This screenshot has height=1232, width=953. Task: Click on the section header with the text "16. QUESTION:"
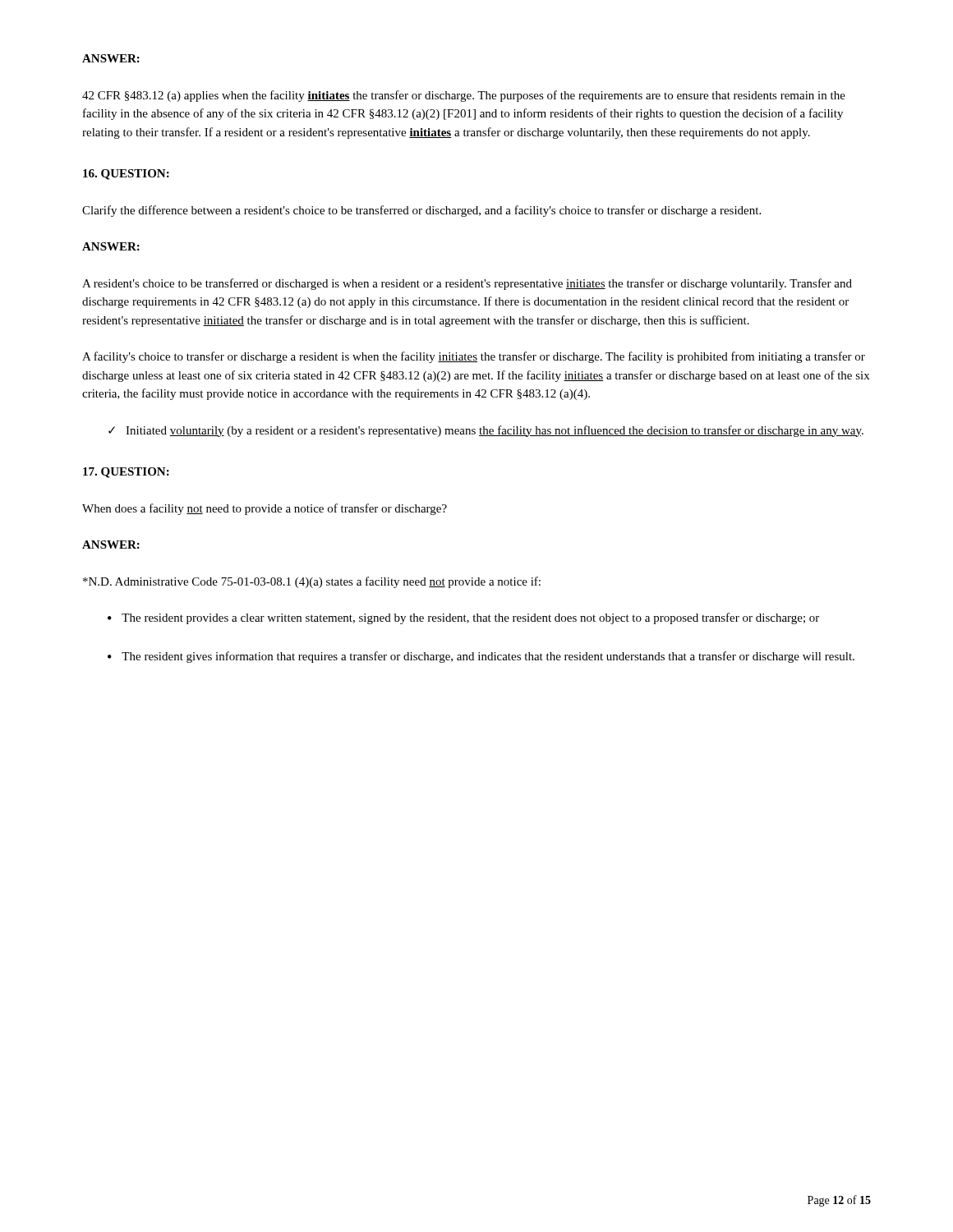[126, 175]
